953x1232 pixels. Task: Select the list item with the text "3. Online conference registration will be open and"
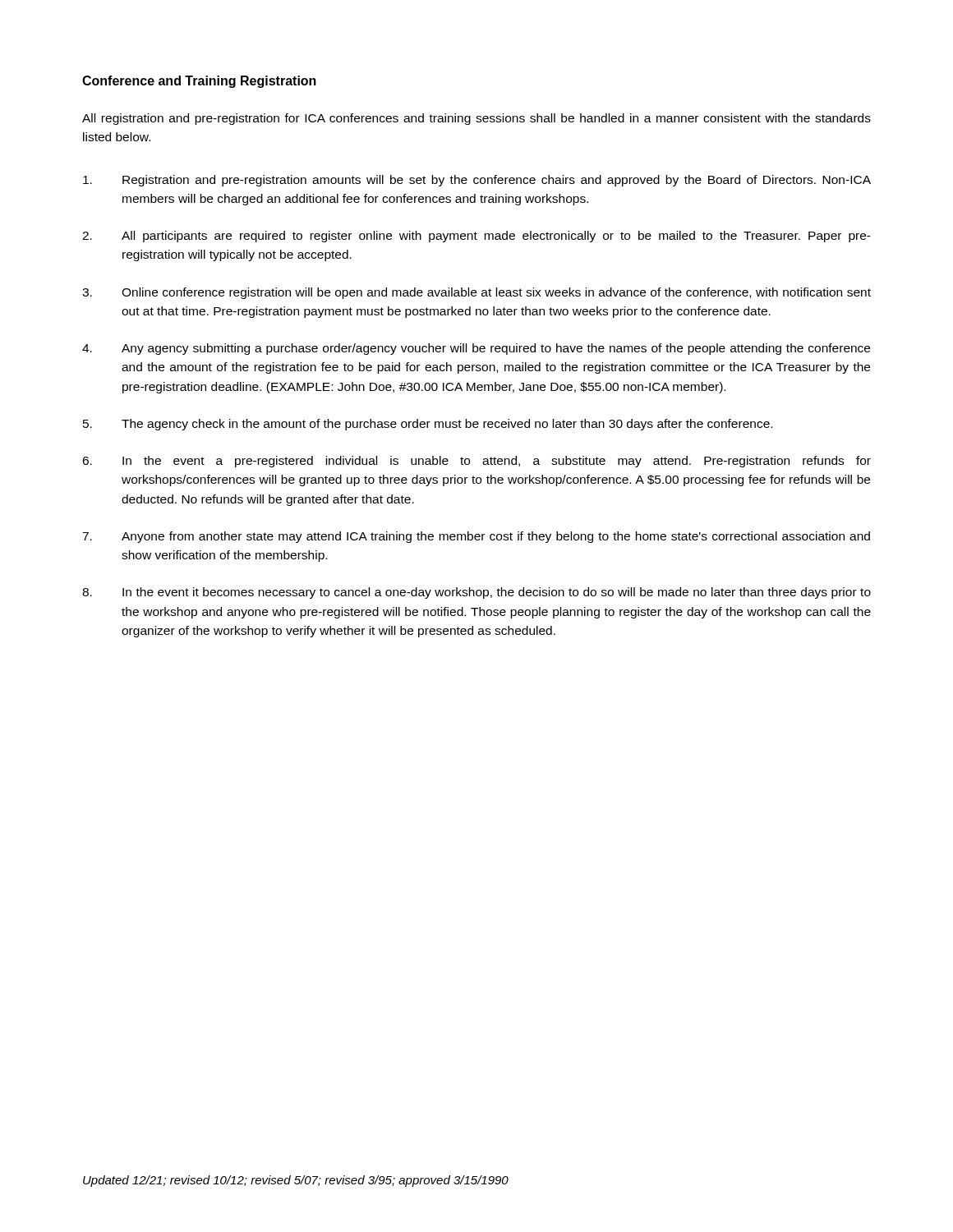tap(476, 301)
